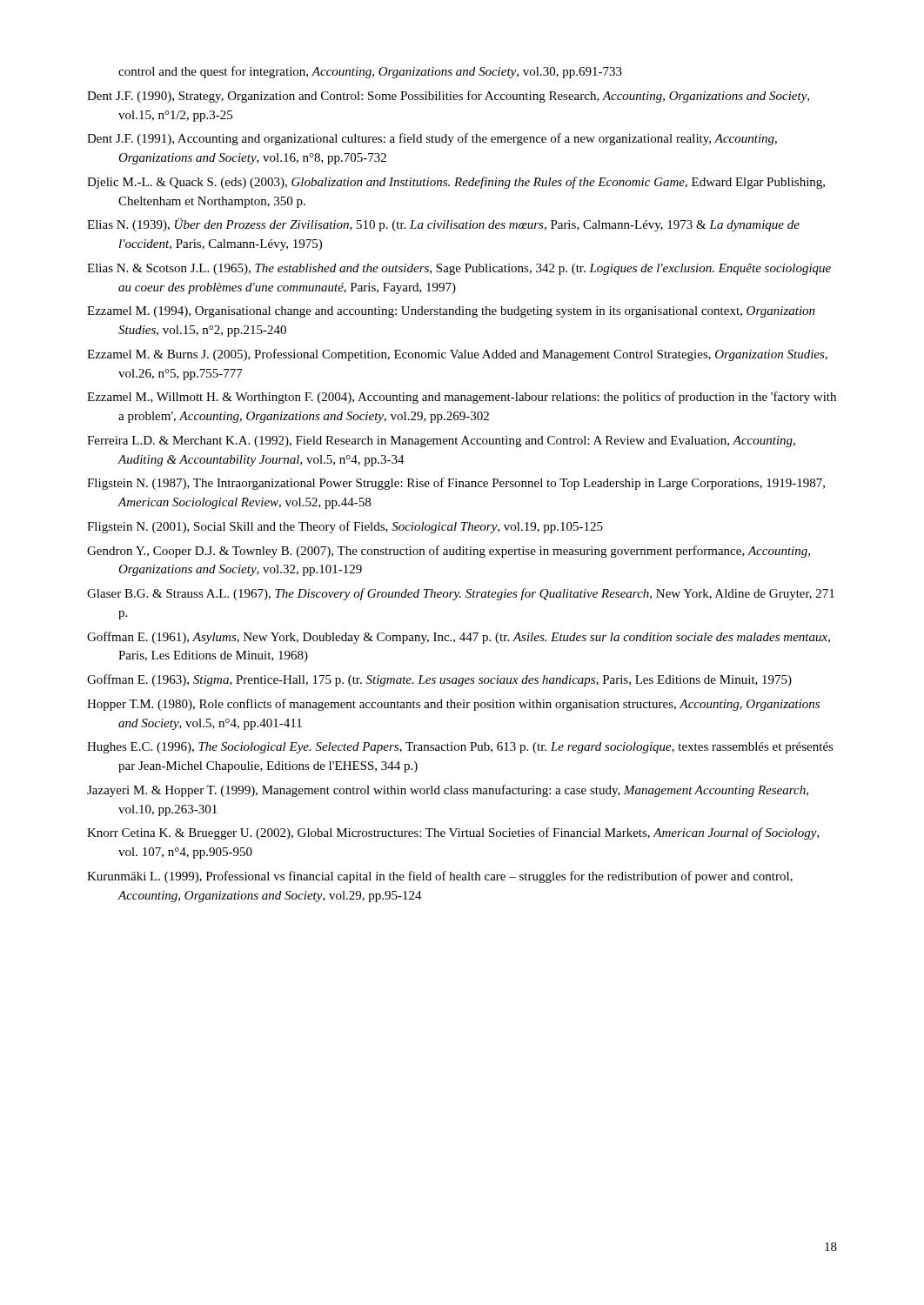This screenshot has height=1305, width=924.
Task: Find the passage starting "Gendron Y., Cooper"
Action: pyautogui.click(x=449, y=560)
